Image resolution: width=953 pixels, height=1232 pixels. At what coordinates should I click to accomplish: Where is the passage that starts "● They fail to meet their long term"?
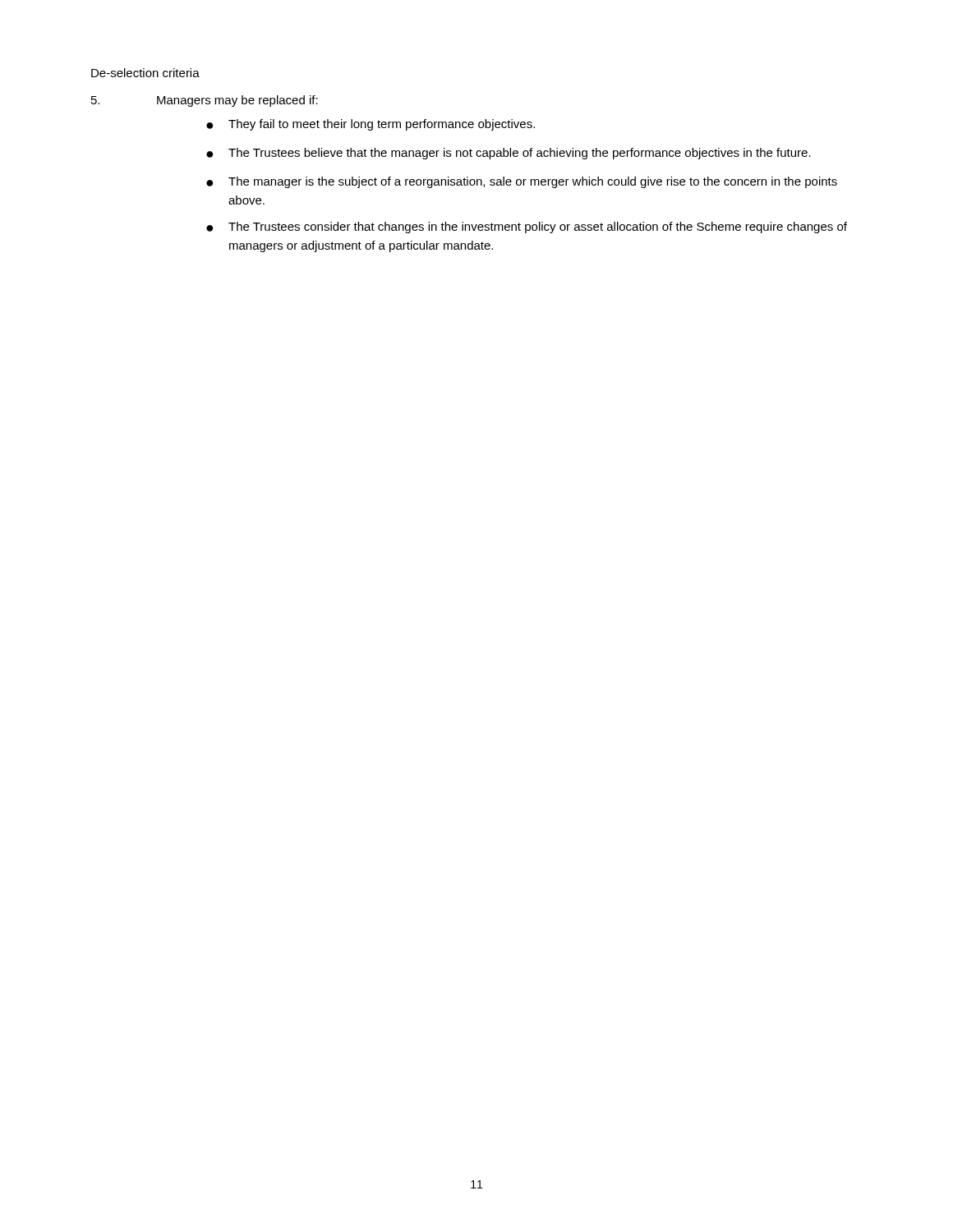coord(534,125)
